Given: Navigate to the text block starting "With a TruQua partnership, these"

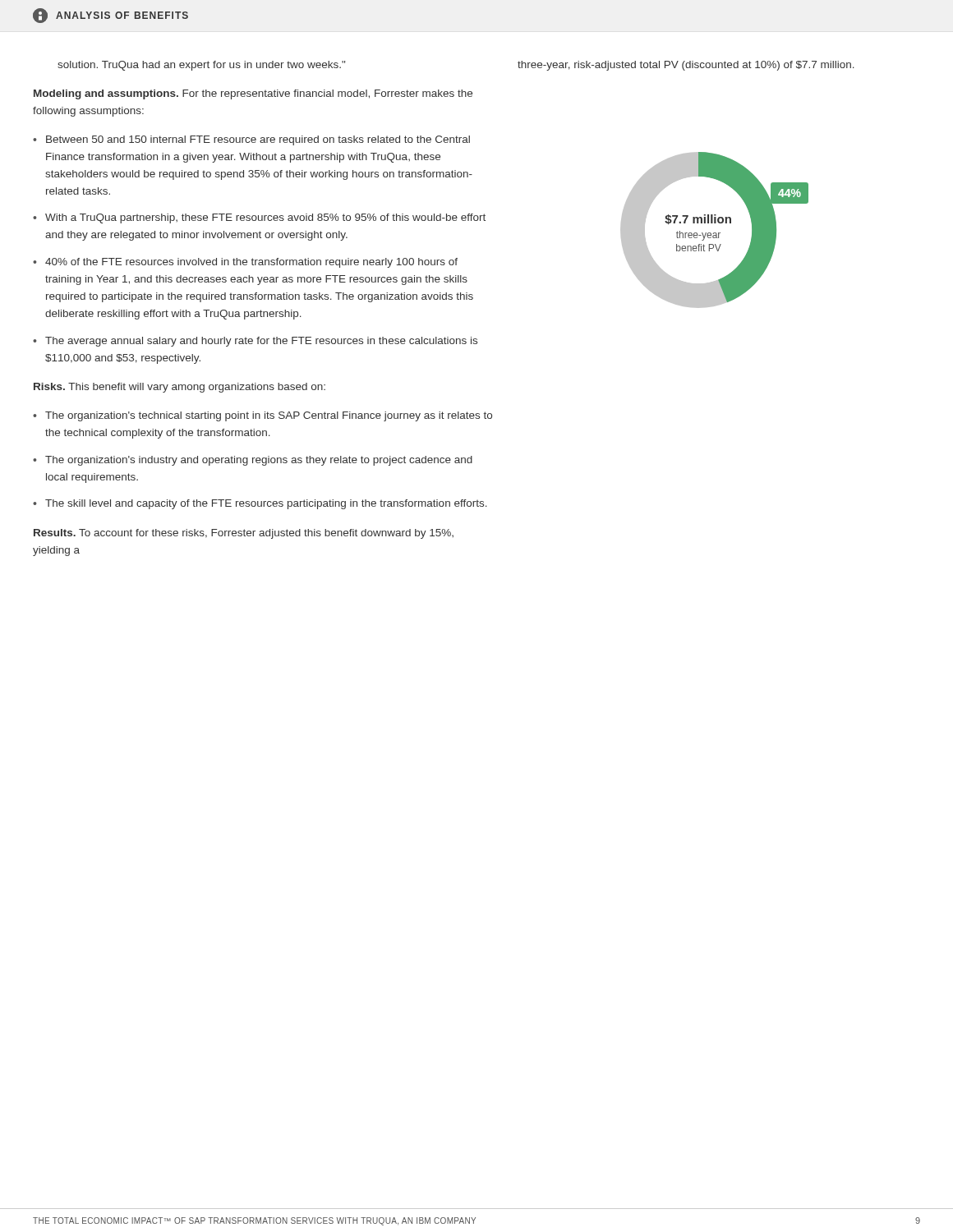Looking at the screenshot, I should pyautogui.click(x=269, y=227).
